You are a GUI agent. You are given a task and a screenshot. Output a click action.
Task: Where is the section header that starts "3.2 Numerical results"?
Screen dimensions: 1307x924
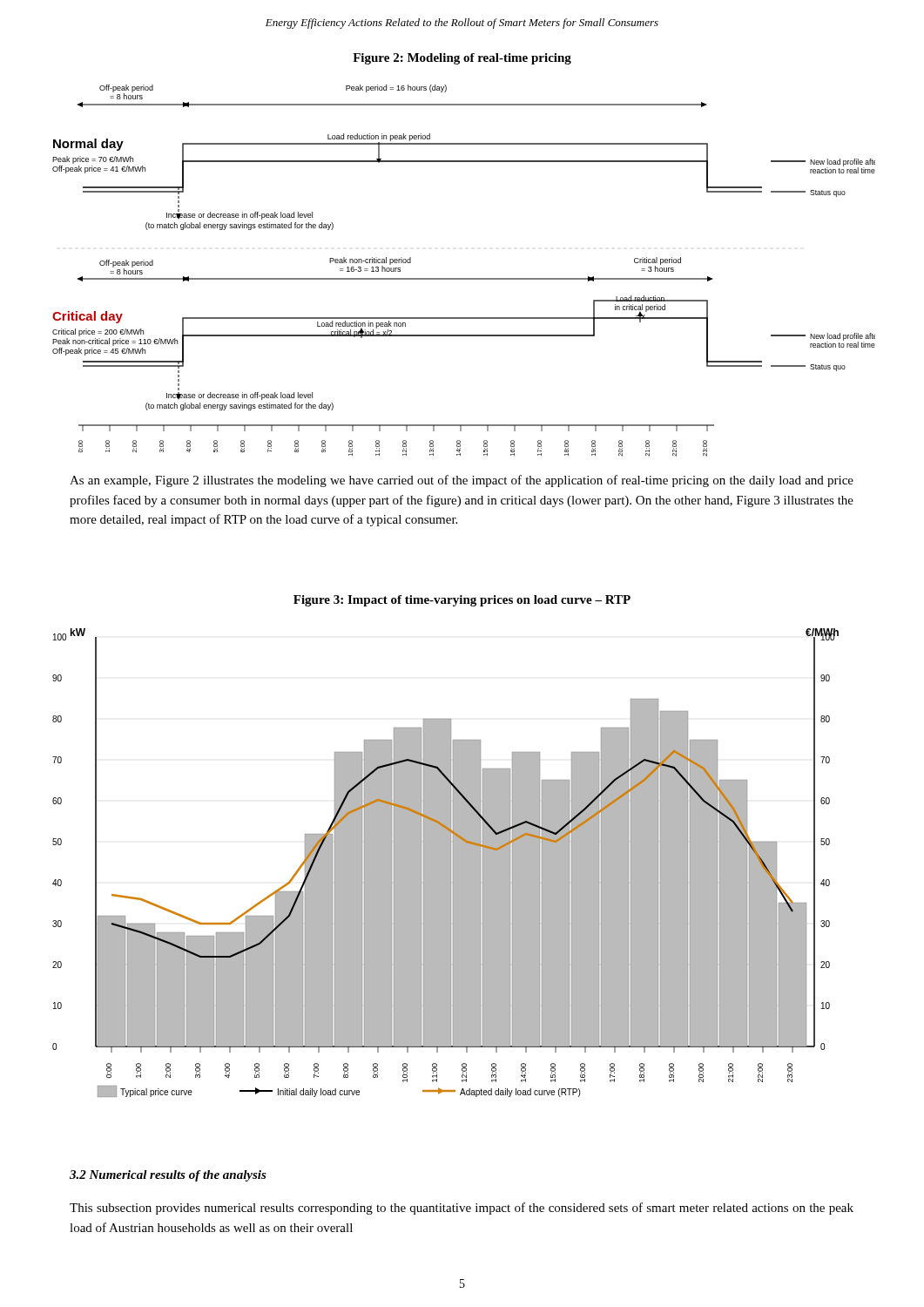pos(168,1175)
